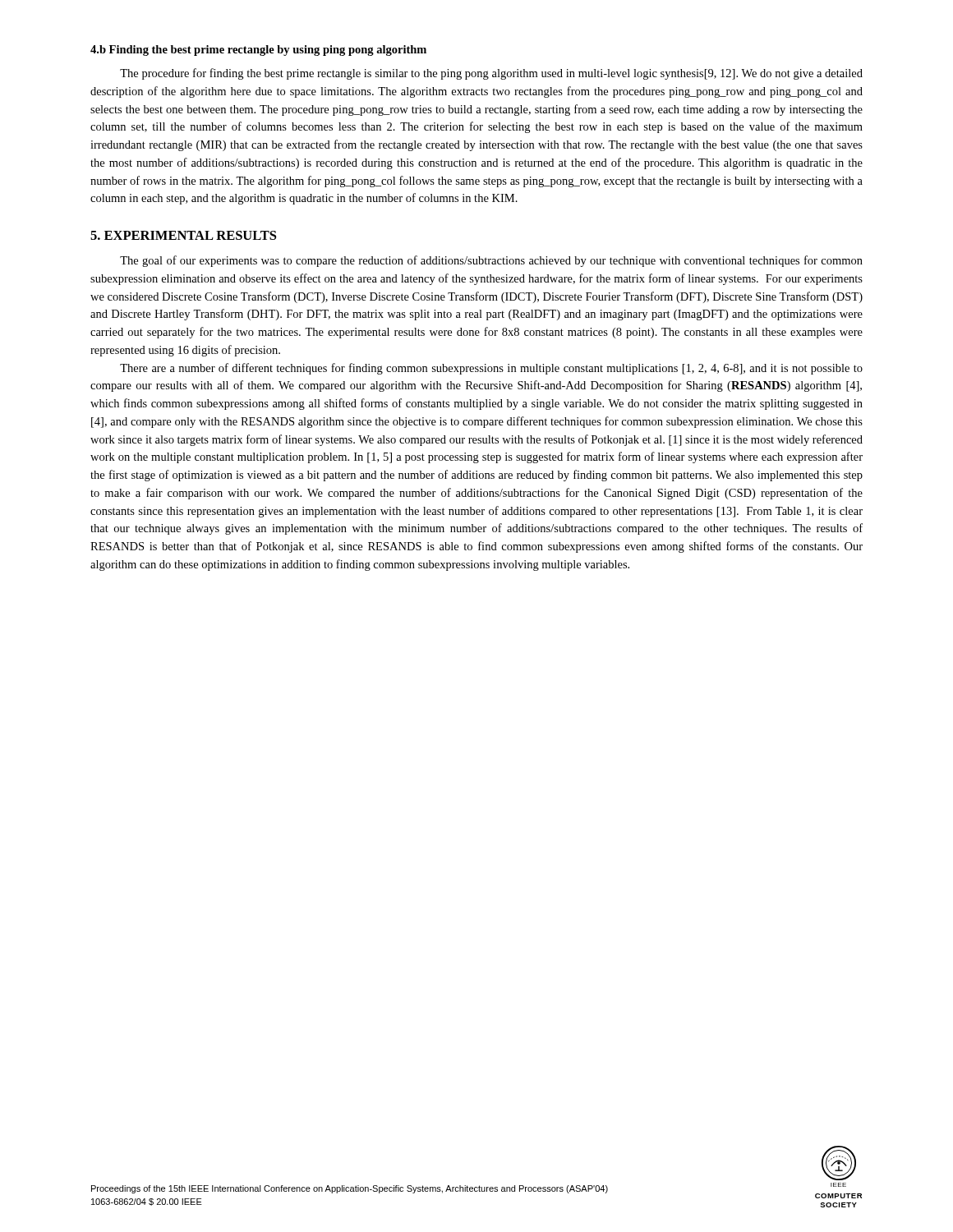Point to the region starting "5. EXPERIMENTAL RESULTS"
This screenshot has height=1232, width=953.
click(184, 235)
